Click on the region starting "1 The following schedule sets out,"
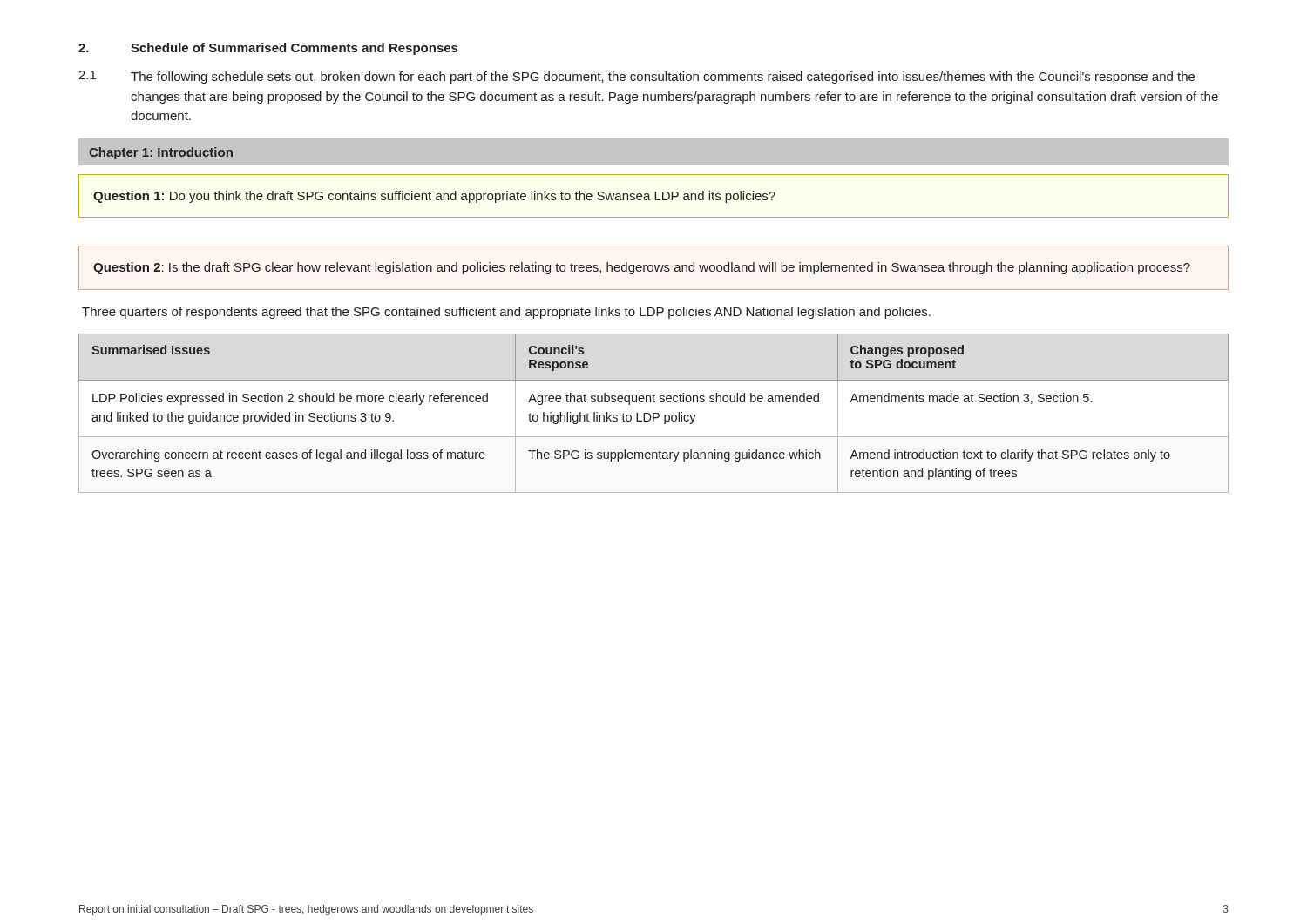This screenshot has height=924, width=1307. [x=654, y=96]
